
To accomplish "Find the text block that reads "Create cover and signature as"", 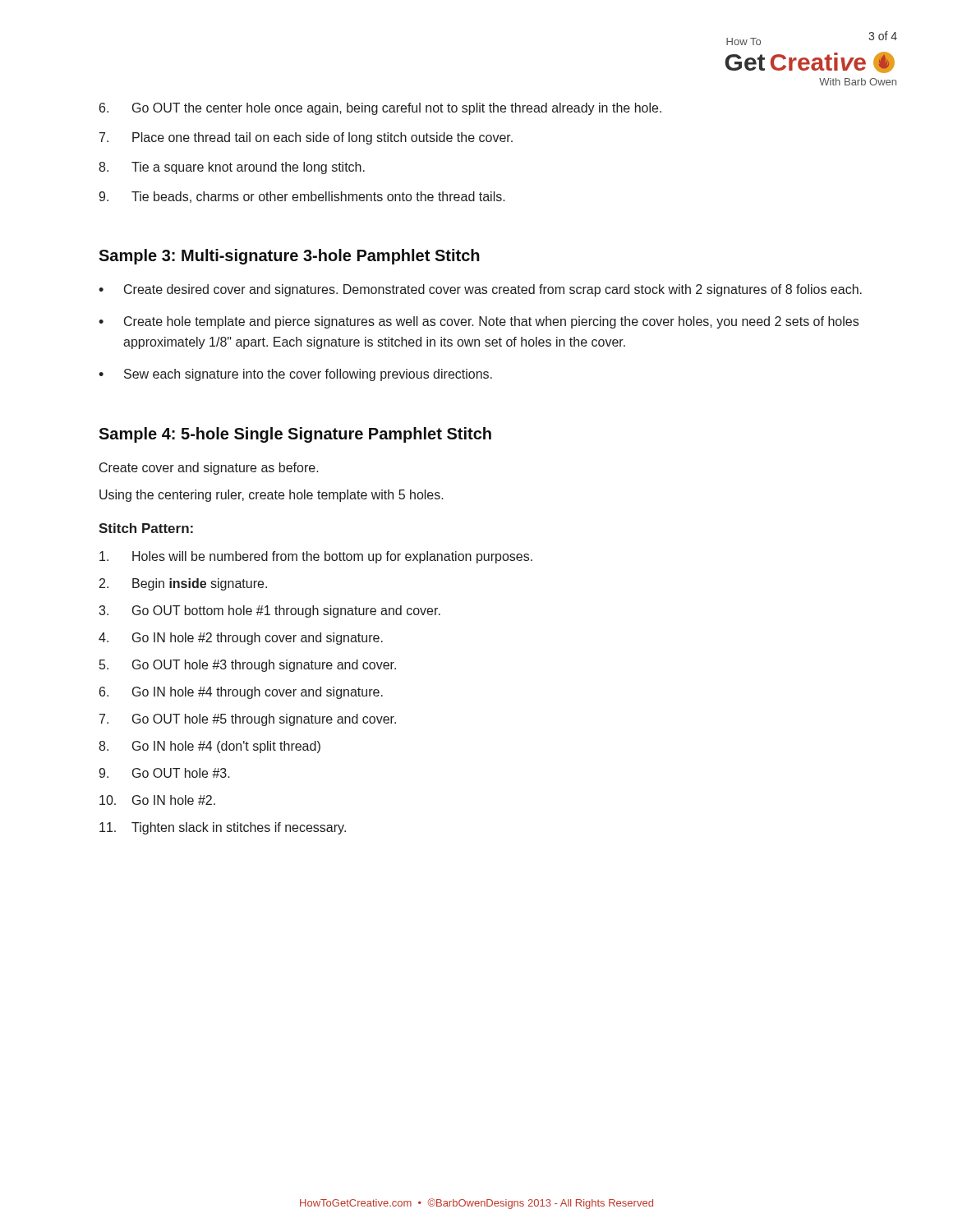I will click(x=209, y=468).
